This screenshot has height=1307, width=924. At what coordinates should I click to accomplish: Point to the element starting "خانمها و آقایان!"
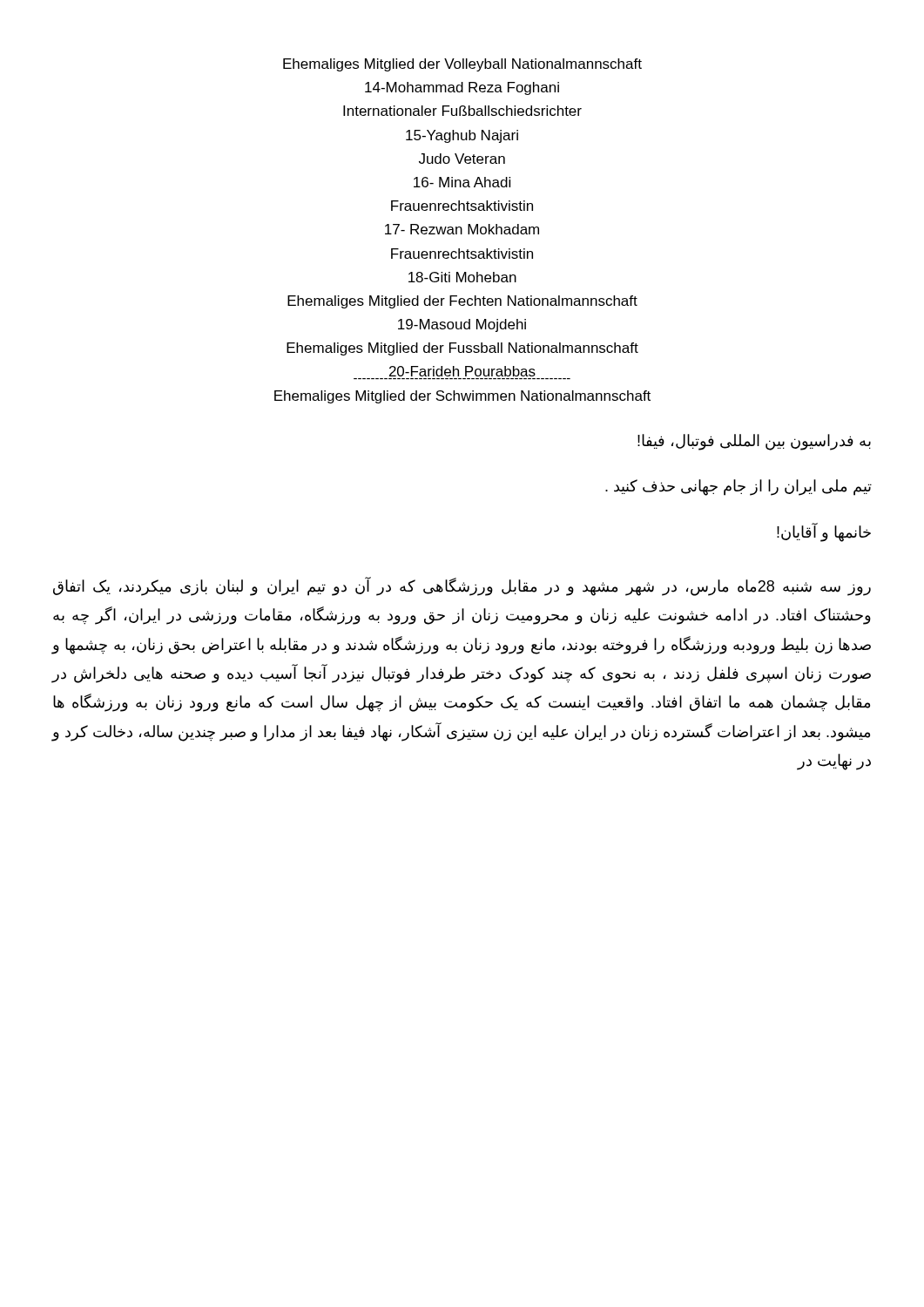pos(824,532)
